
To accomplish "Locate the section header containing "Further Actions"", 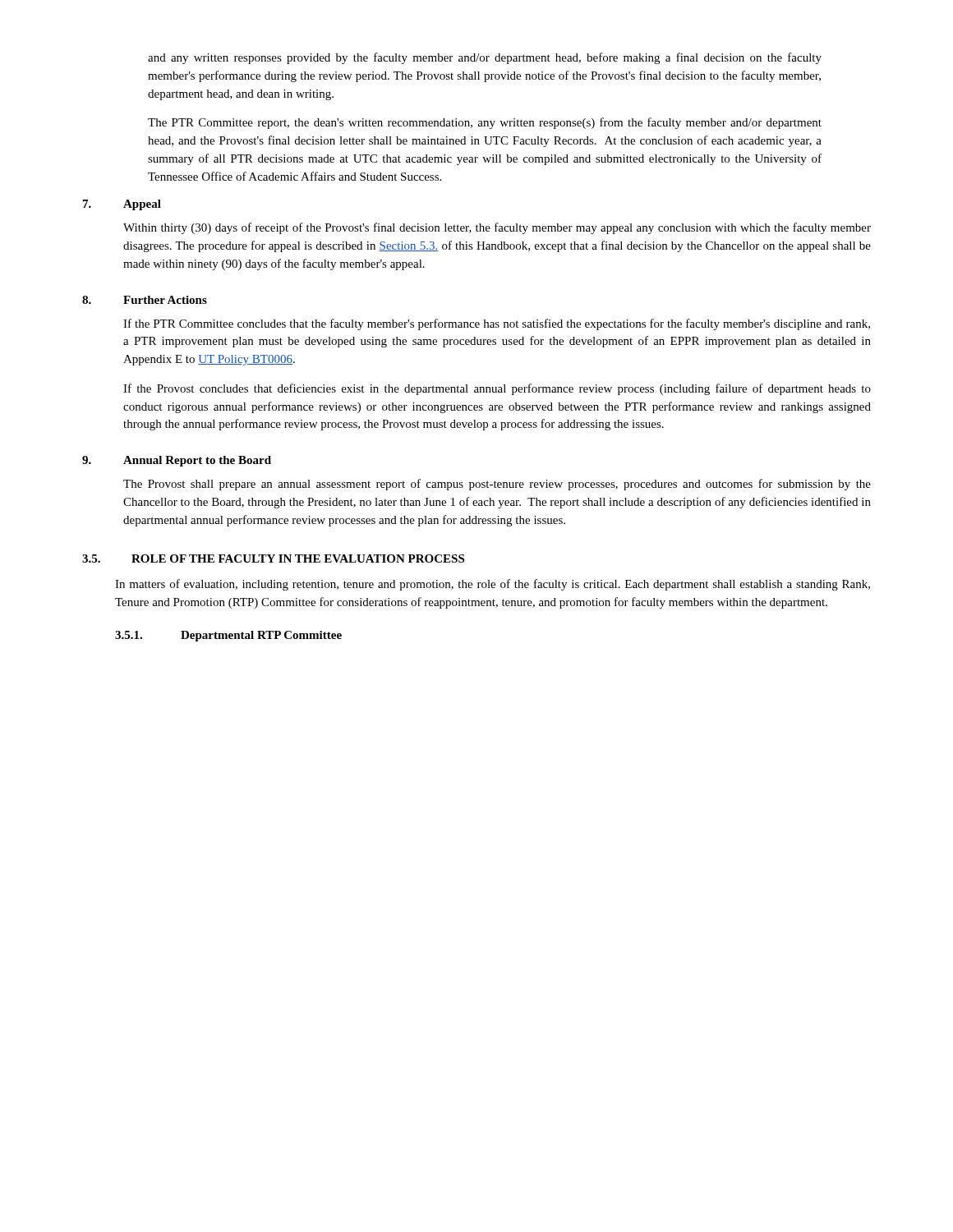I will [165, 299].
